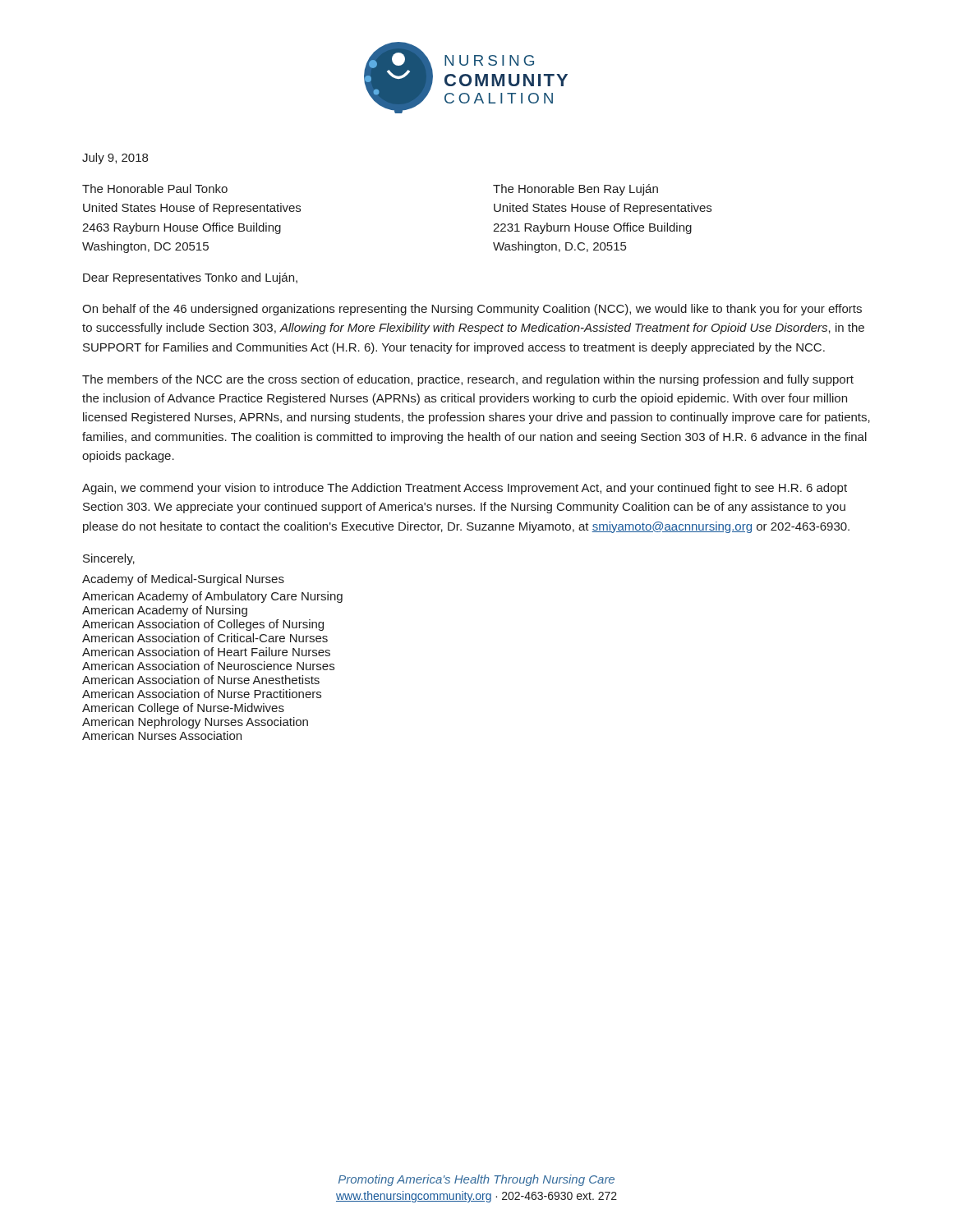This screenshot has height=1232, width=953.
Task: Point to the block beginning "The Honorable Ben Ray"
Action: coord(603,217)
